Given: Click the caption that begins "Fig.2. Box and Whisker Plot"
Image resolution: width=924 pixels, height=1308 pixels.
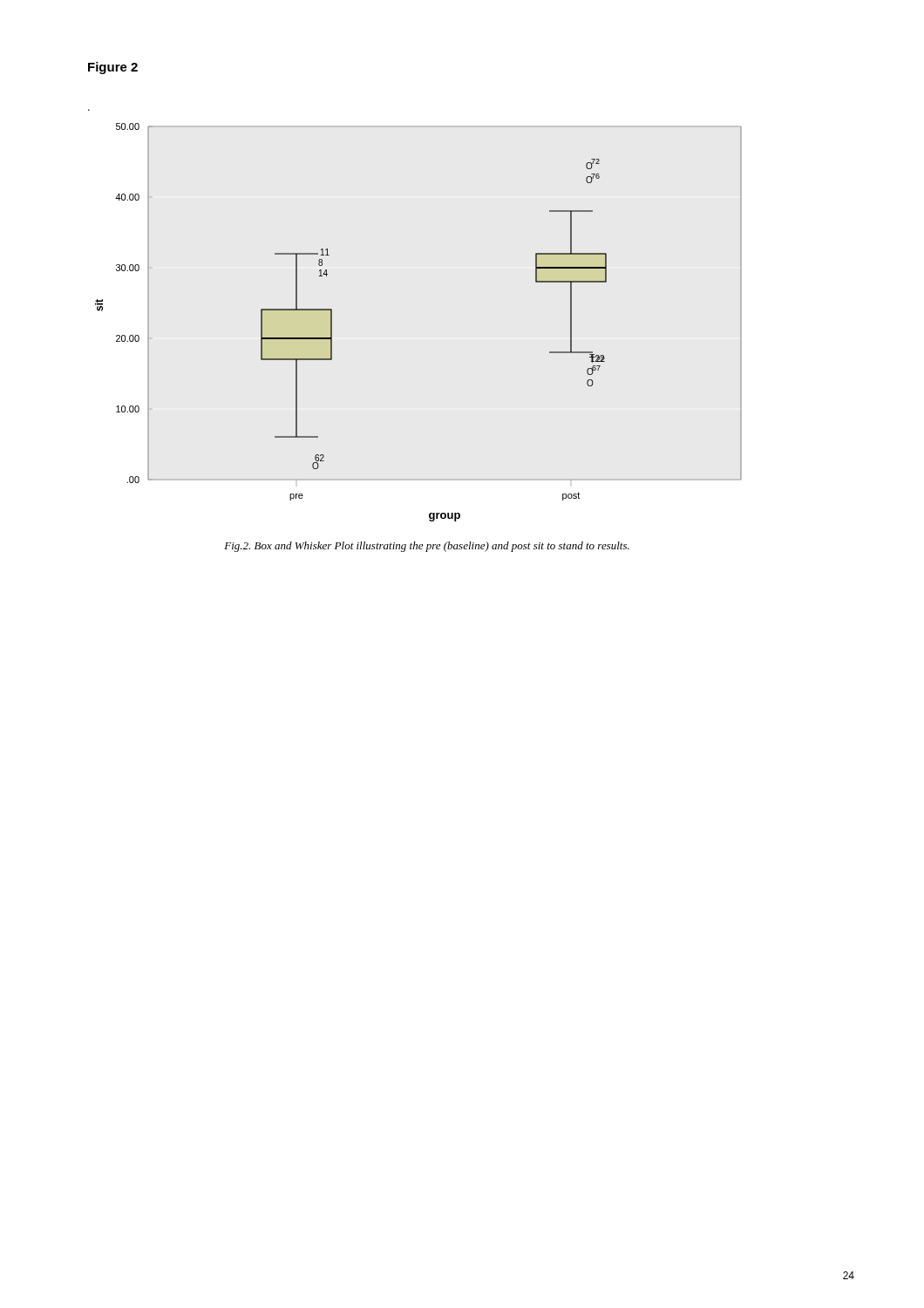Looking at the screenshot, I should click(427, 545).
